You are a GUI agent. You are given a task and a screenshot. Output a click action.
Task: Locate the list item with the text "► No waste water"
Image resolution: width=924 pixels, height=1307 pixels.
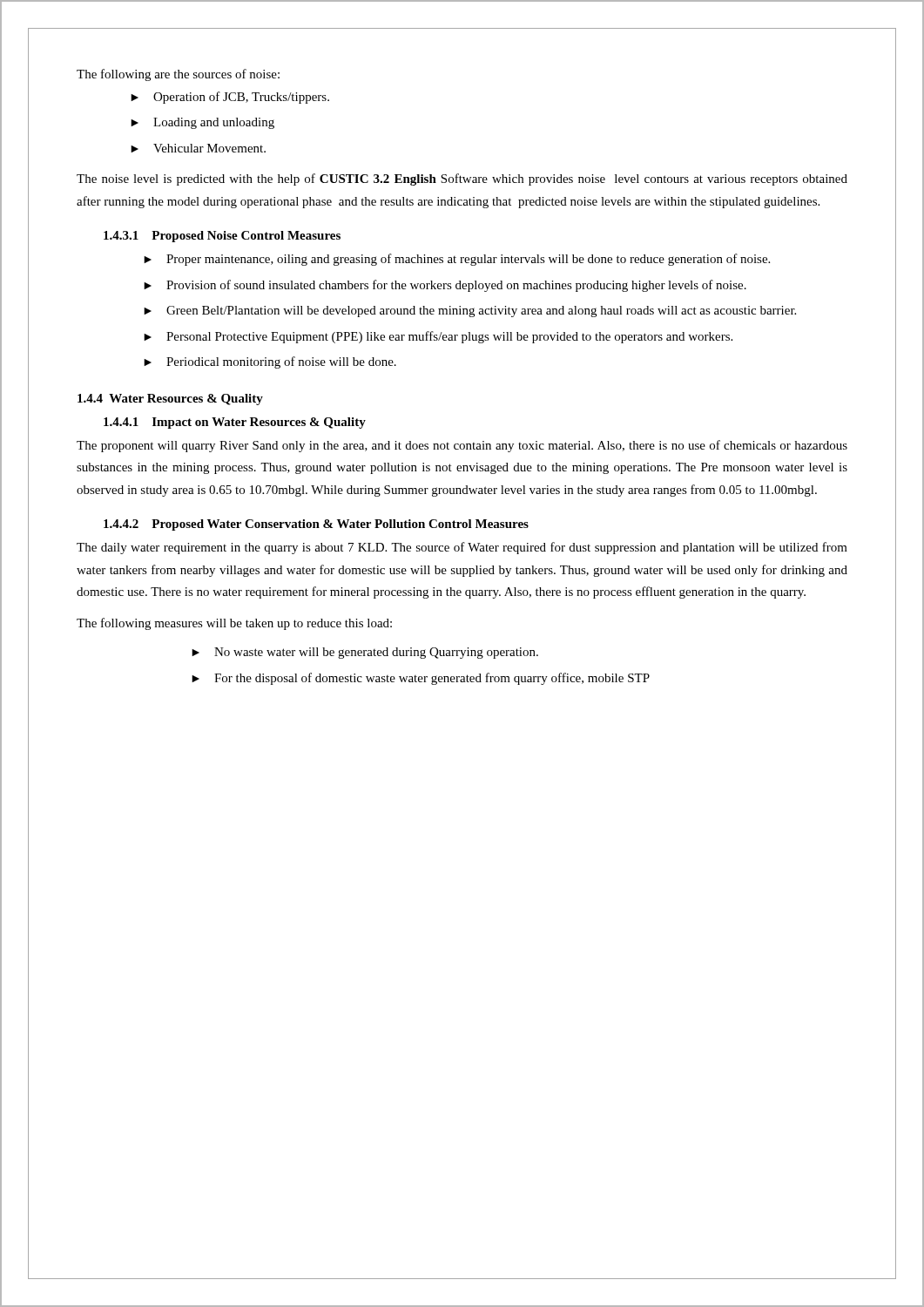click(x=519, y=652)
